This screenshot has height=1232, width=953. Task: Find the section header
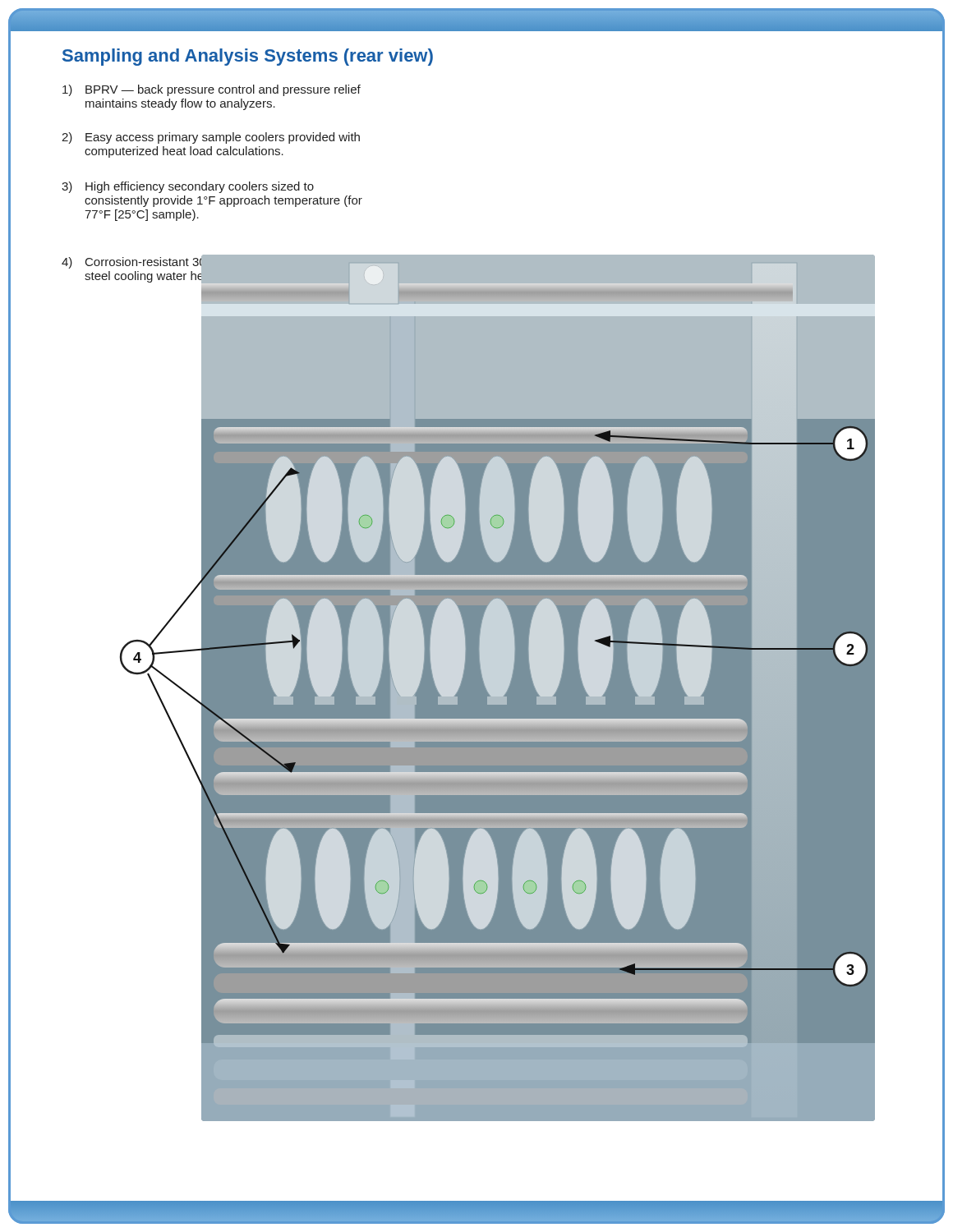248,55
